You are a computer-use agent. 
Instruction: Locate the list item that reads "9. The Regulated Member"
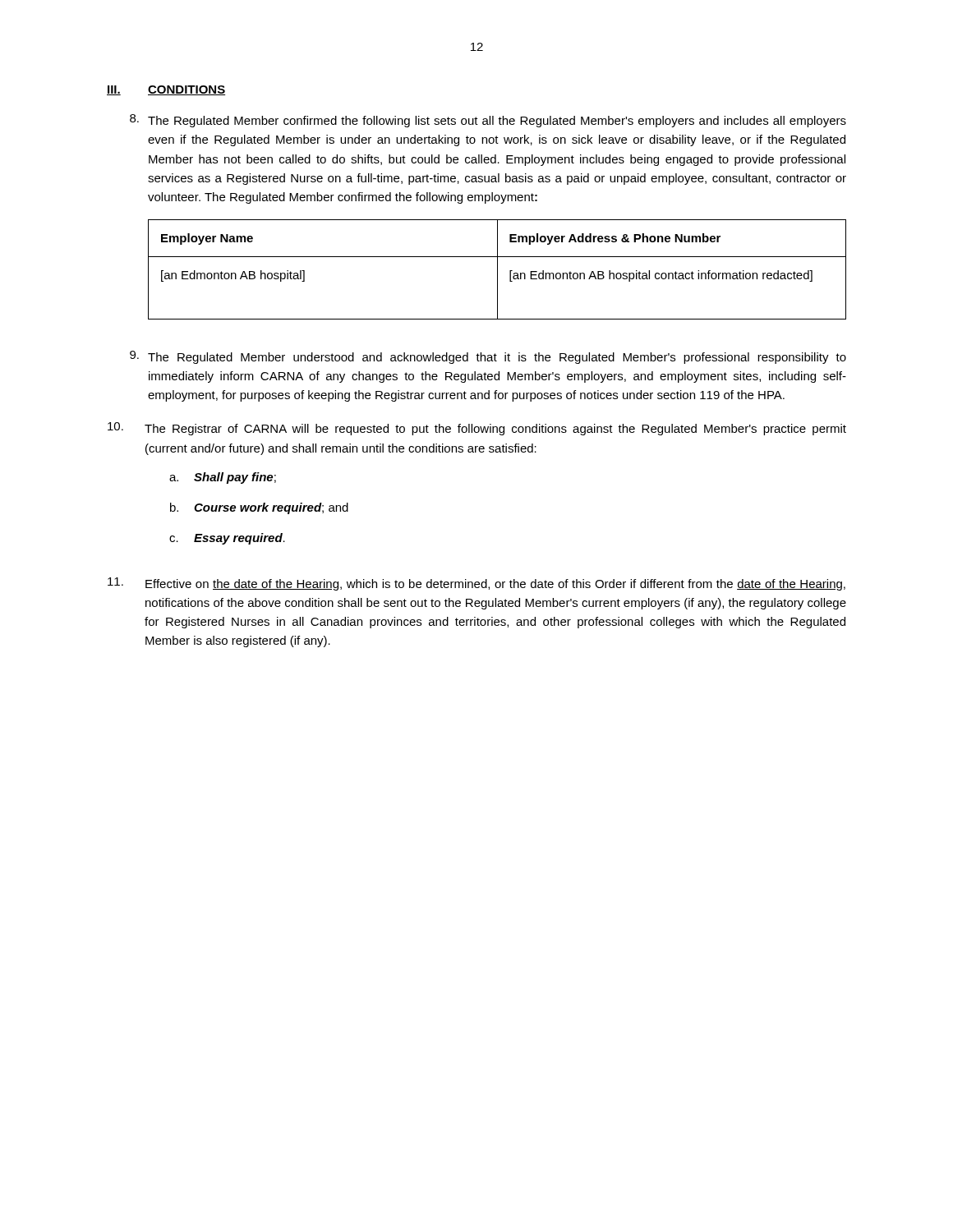[476, 376]
